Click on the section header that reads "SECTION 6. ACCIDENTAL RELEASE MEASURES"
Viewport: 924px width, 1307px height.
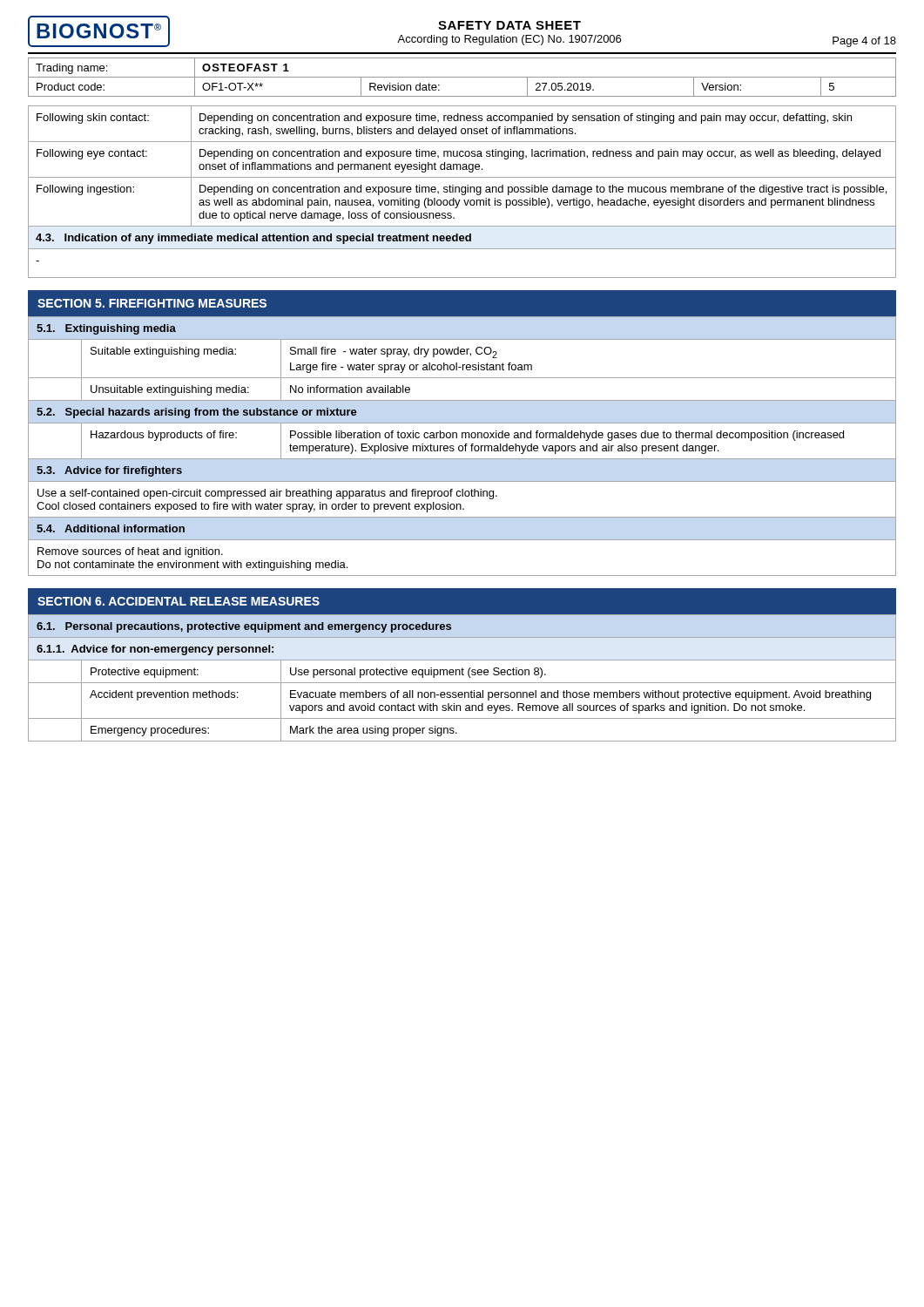[x=179, y=601]
